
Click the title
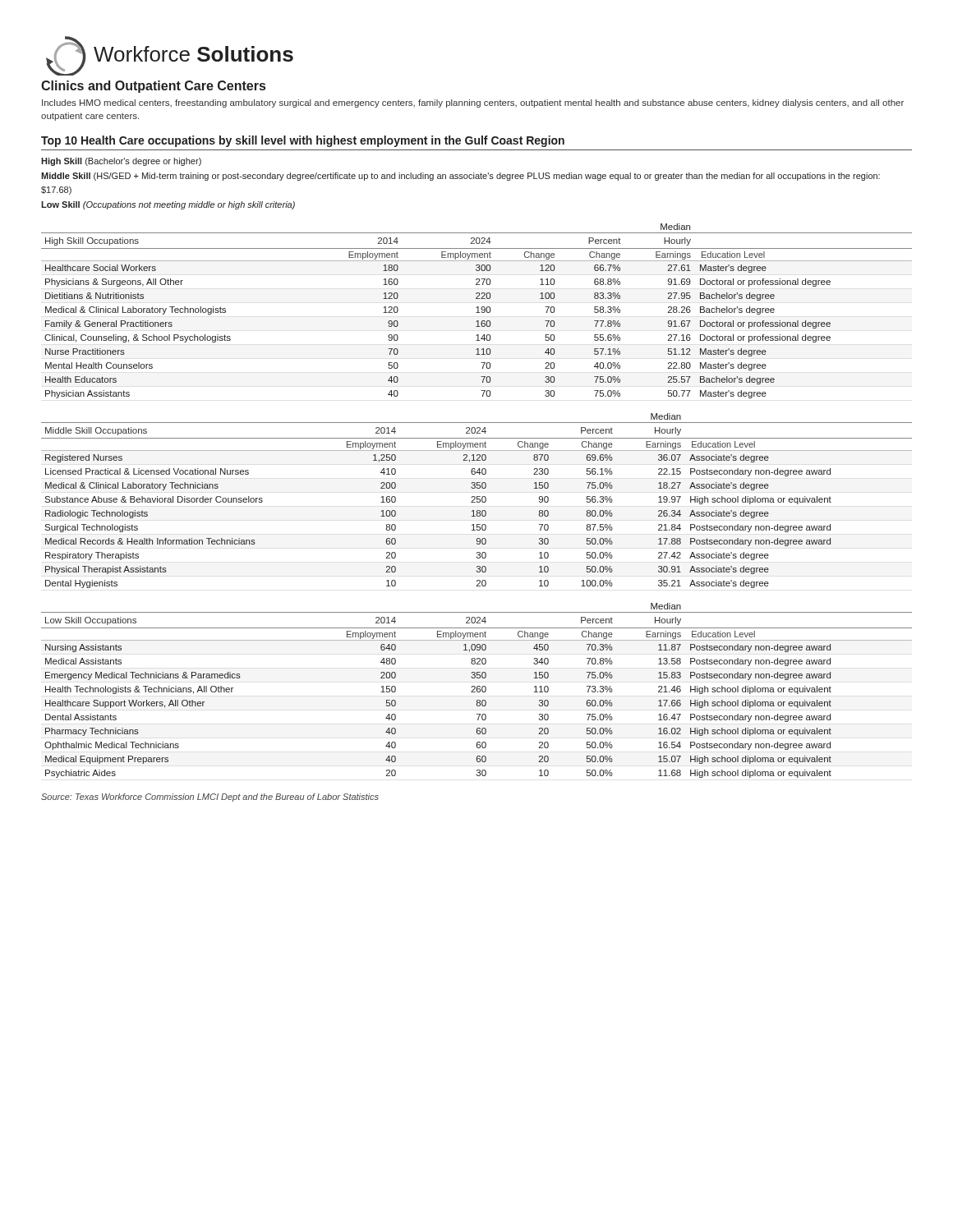tap(154, 86)
